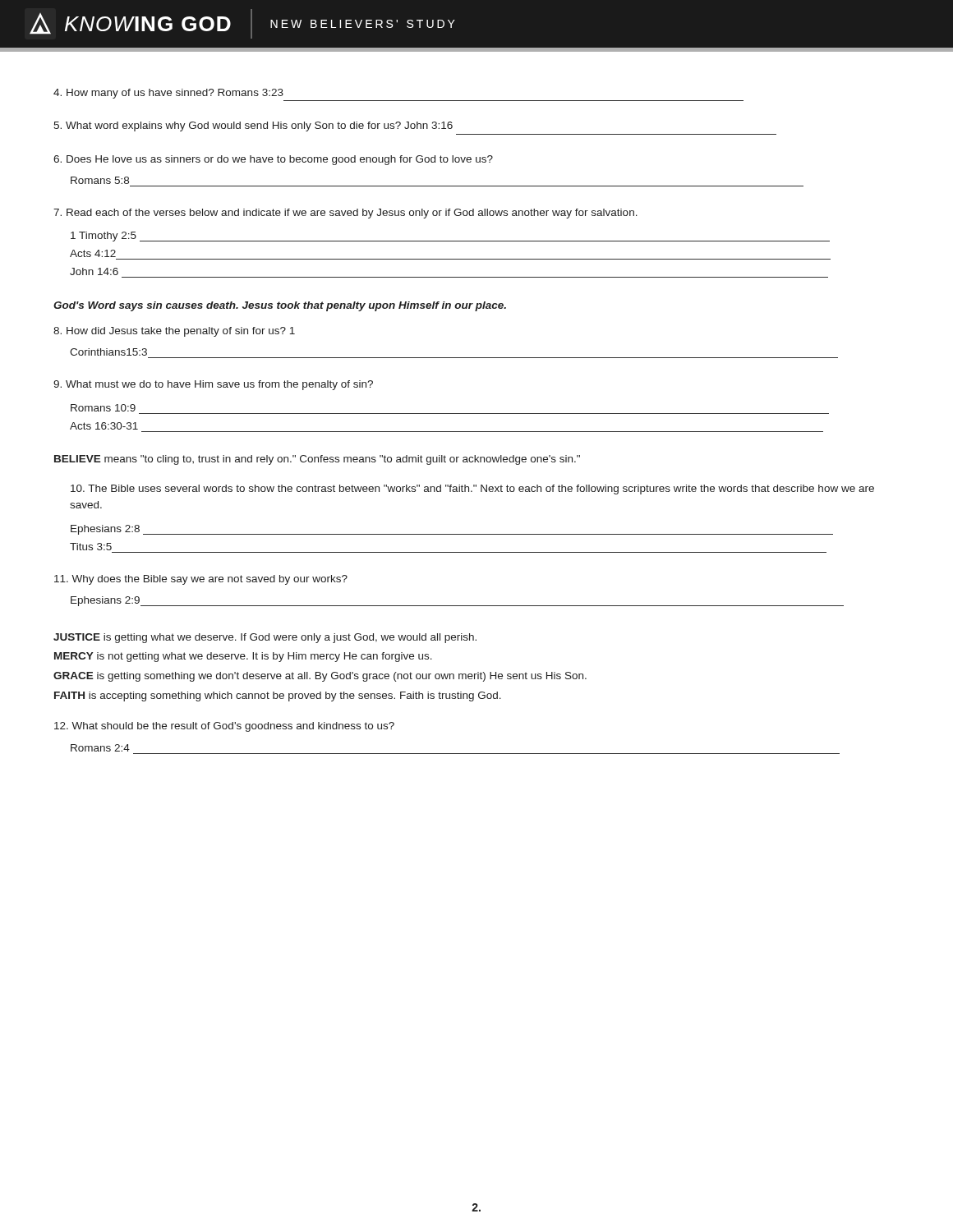The height and width of the screenshot is (1232, 953).
Task: Click on the region starting "JUSTICE is getting what we deserve."
Action: pyautogui.click(x=320, y=666)
